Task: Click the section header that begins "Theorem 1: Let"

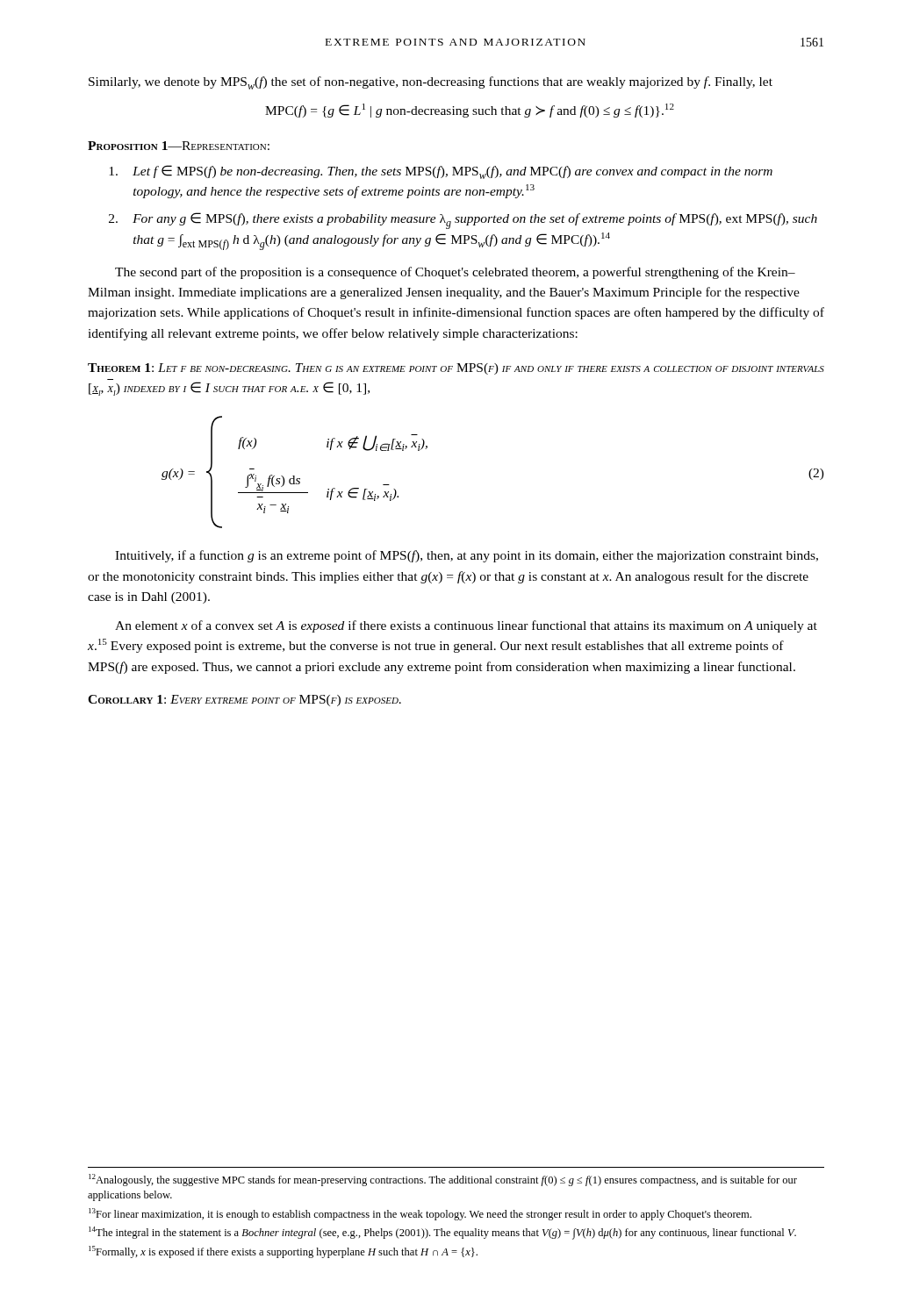Action: [456, 379]
